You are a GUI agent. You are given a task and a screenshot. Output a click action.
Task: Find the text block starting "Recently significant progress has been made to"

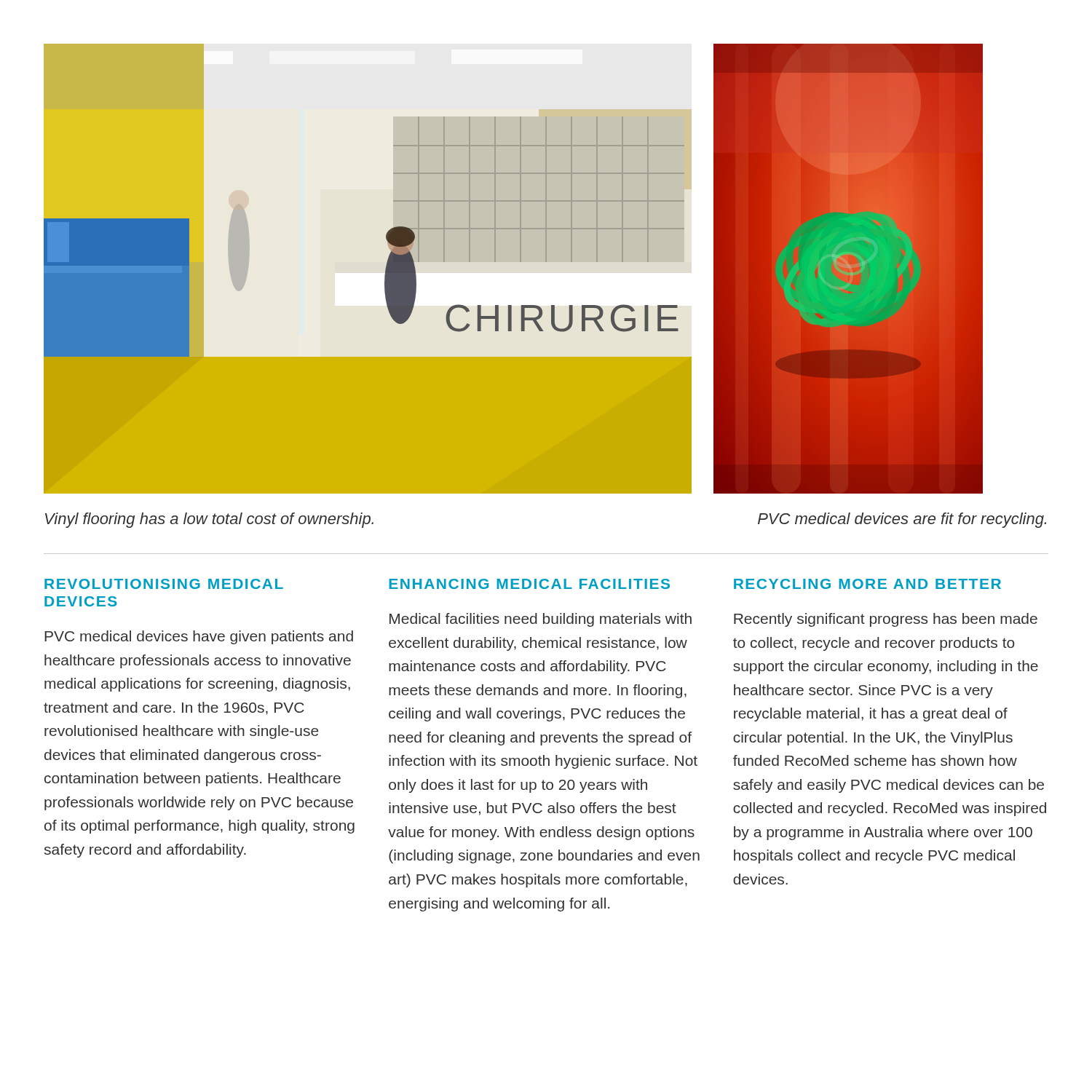(890, 749)
